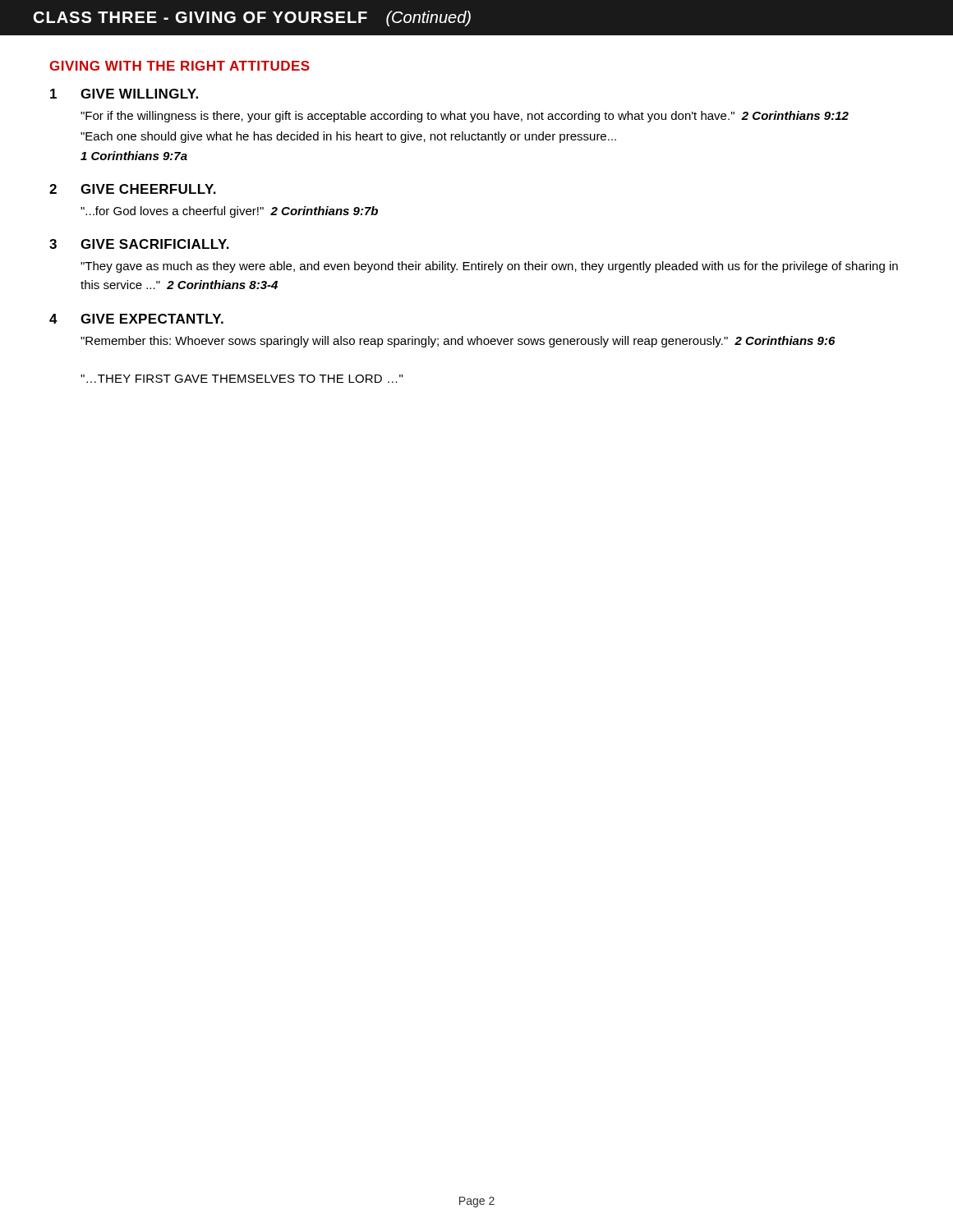Screen dimensions: 1232x953
Task: Navigate to the text block starting "1 GIVE WILLINGLY. "For if the willingness"
Action: tap(476, 126)
